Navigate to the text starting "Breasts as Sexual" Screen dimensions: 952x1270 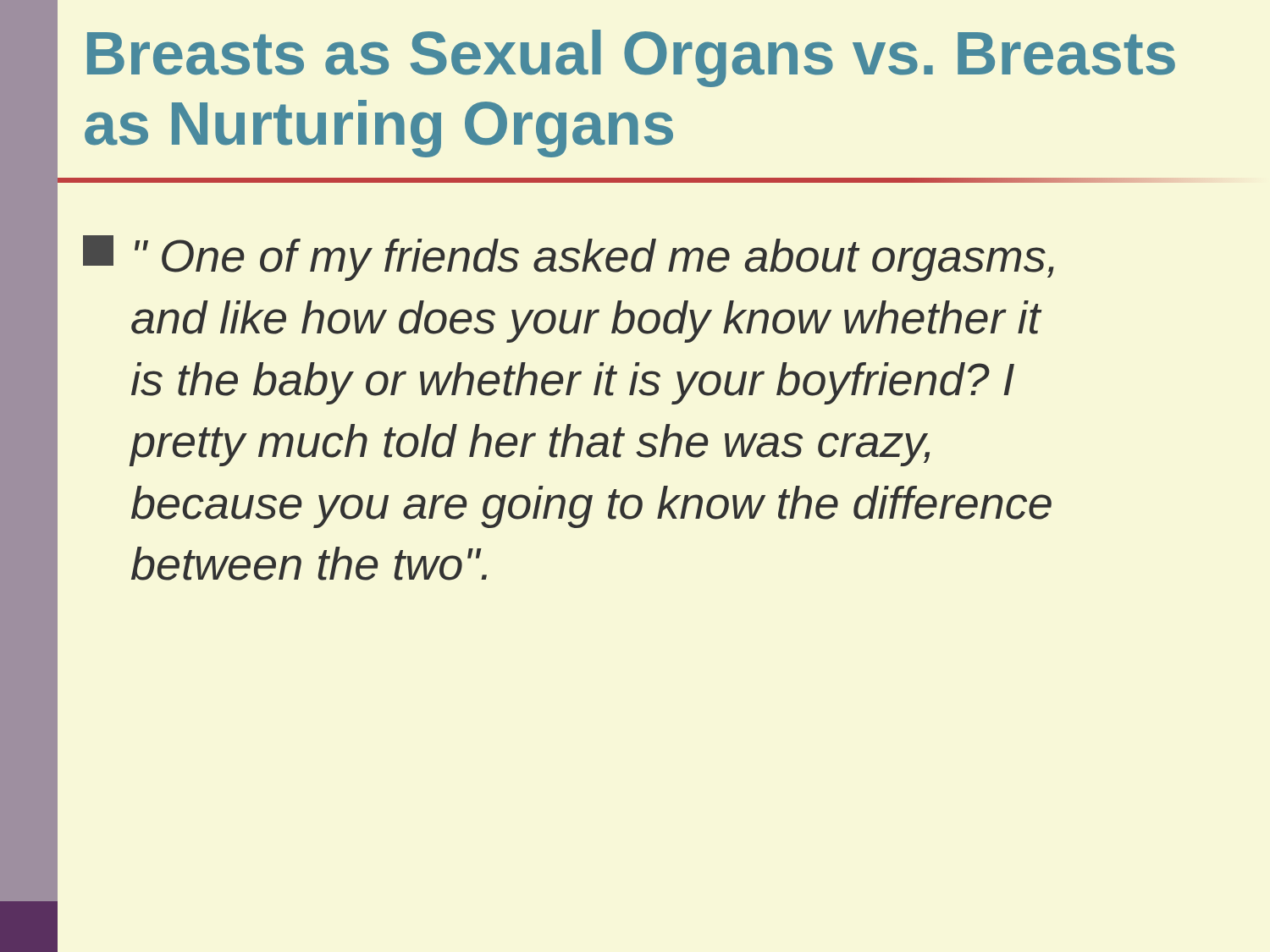point(630,88)
